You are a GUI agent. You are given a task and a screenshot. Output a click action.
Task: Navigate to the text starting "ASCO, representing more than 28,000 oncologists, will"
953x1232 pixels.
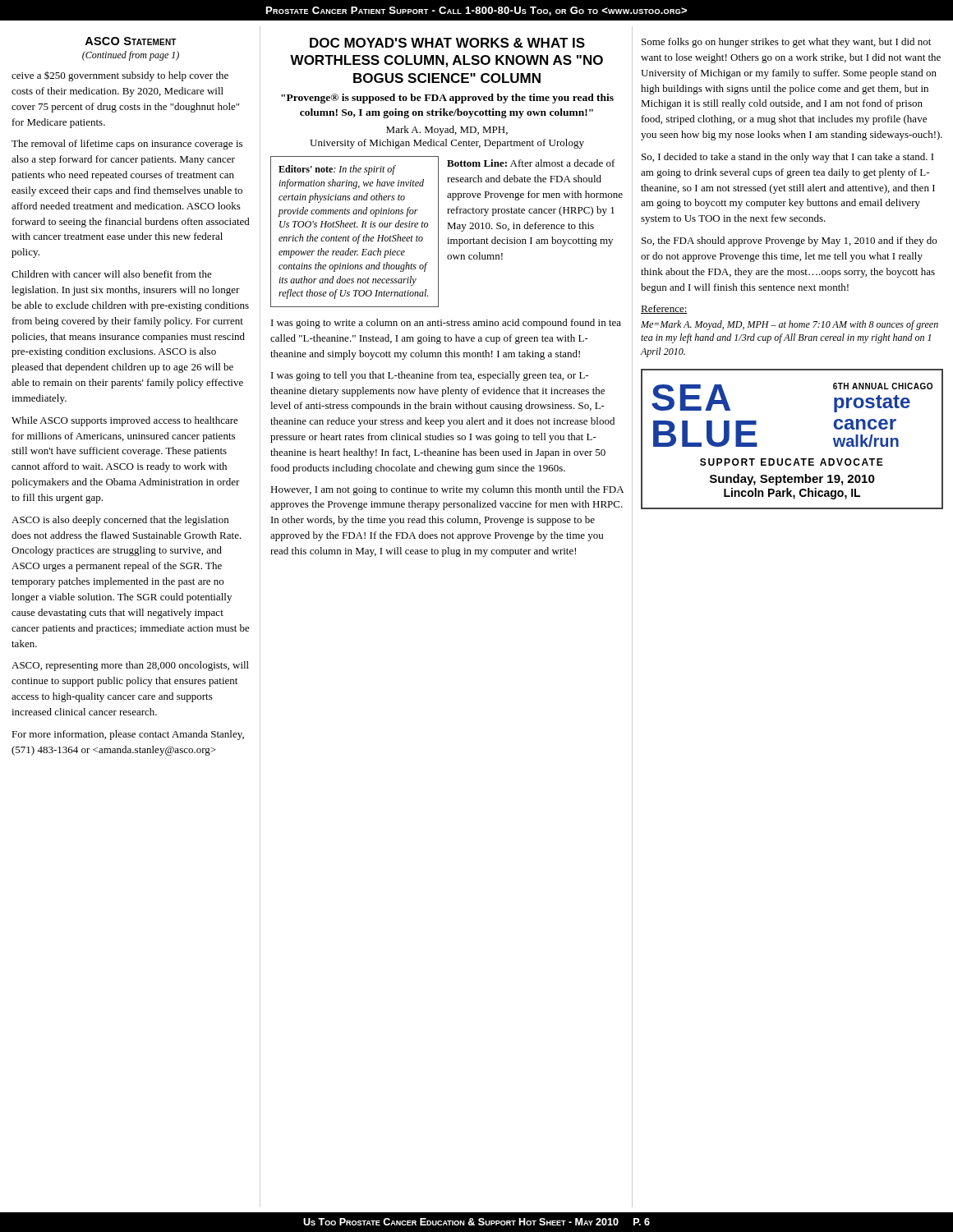[x=131, y=689]
